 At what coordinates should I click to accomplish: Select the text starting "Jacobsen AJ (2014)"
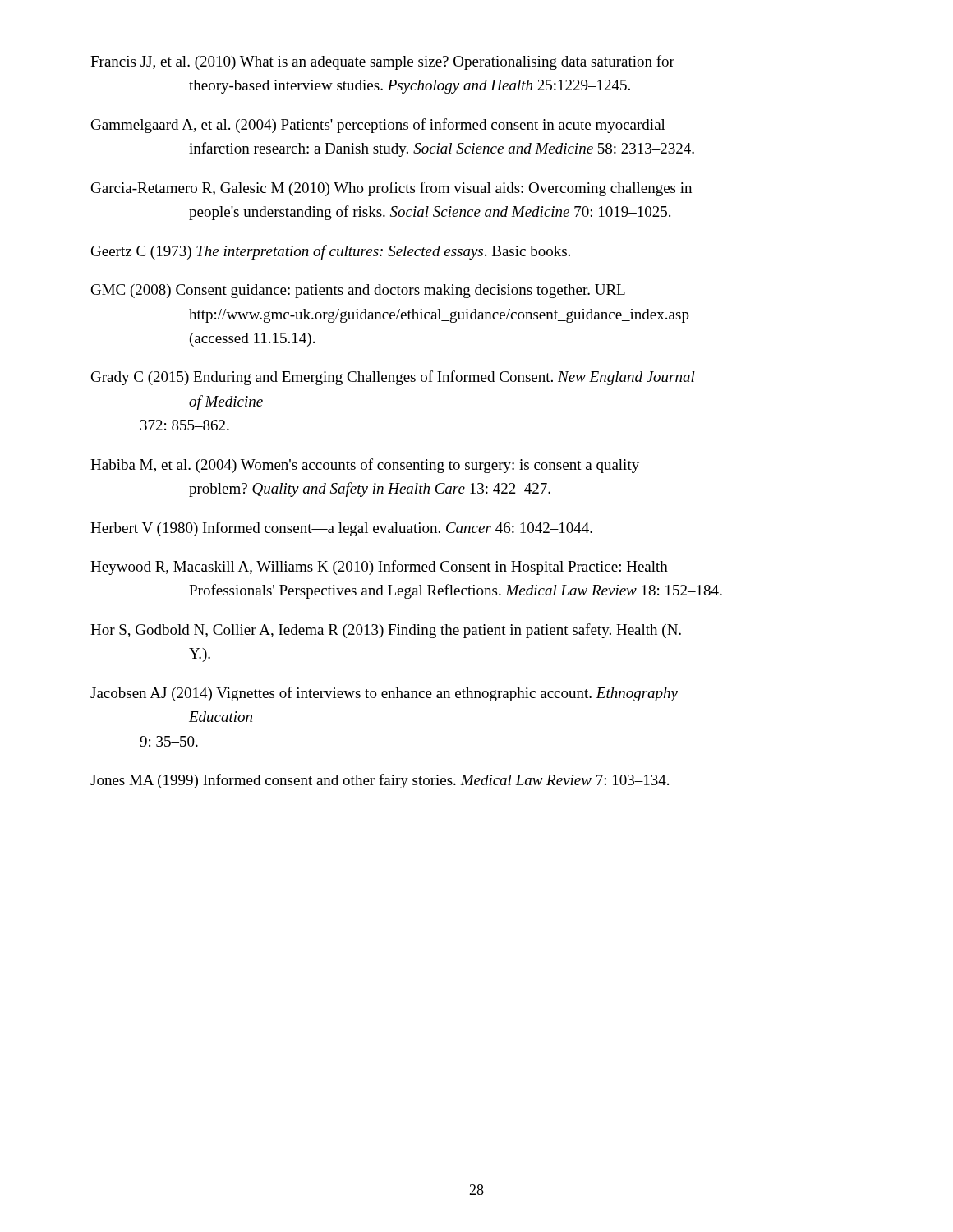(384, 694)
